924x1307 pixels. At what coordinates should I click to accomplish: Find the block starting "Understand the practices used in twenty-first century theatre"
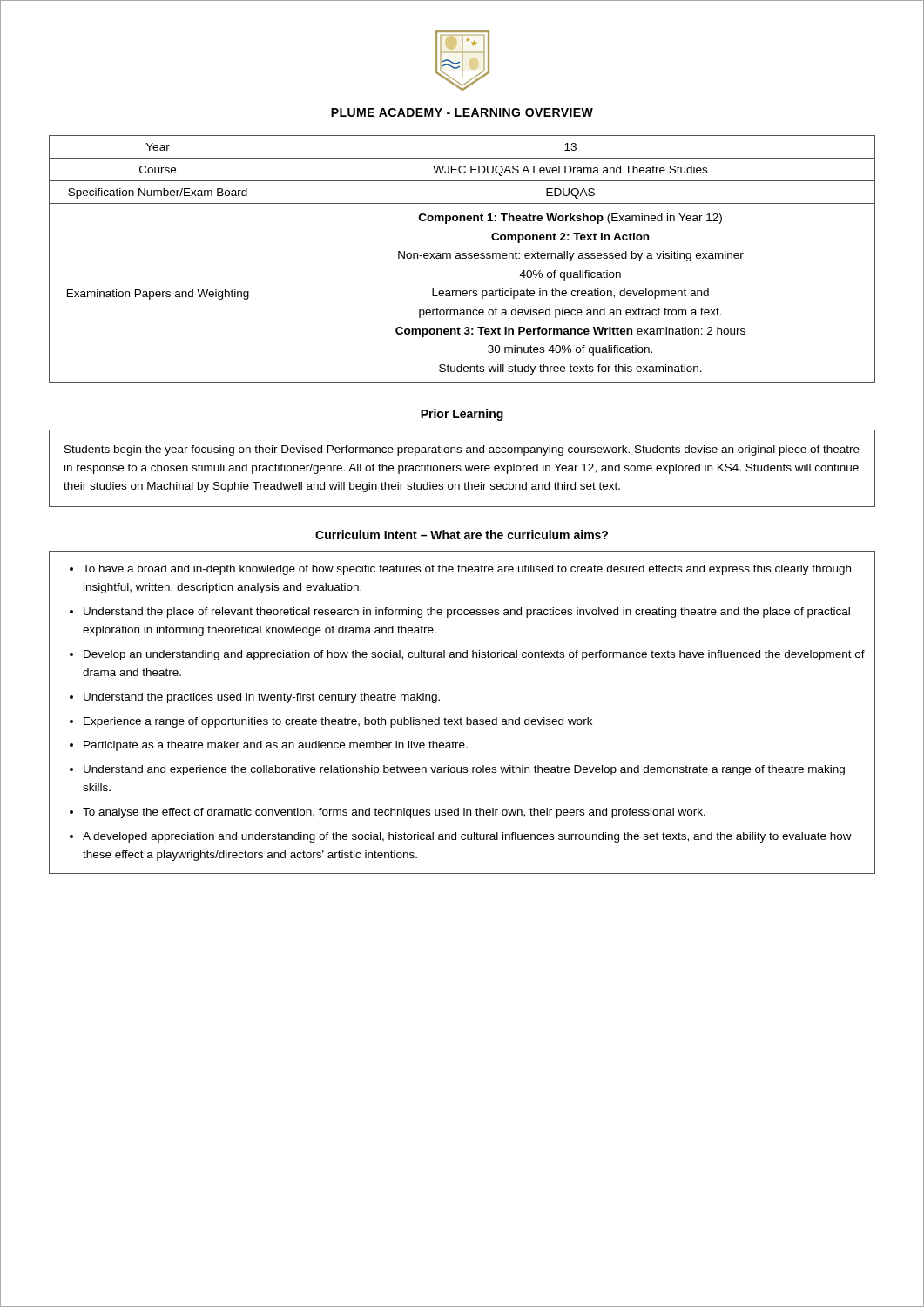tap(262, 696)
